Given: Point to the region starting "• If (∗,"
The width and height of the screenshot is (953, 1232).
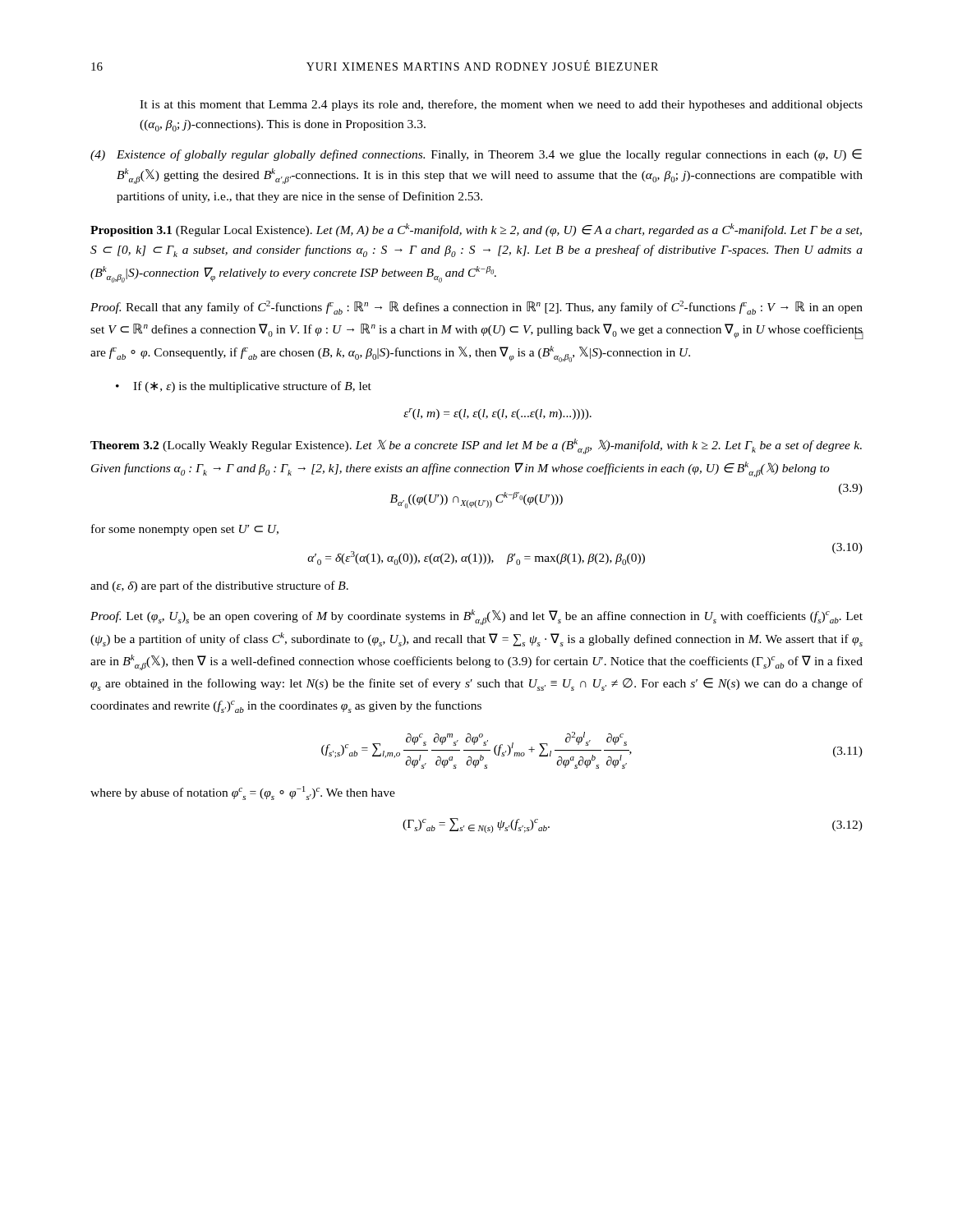Looking at the screenshot, I should [489, 399].
